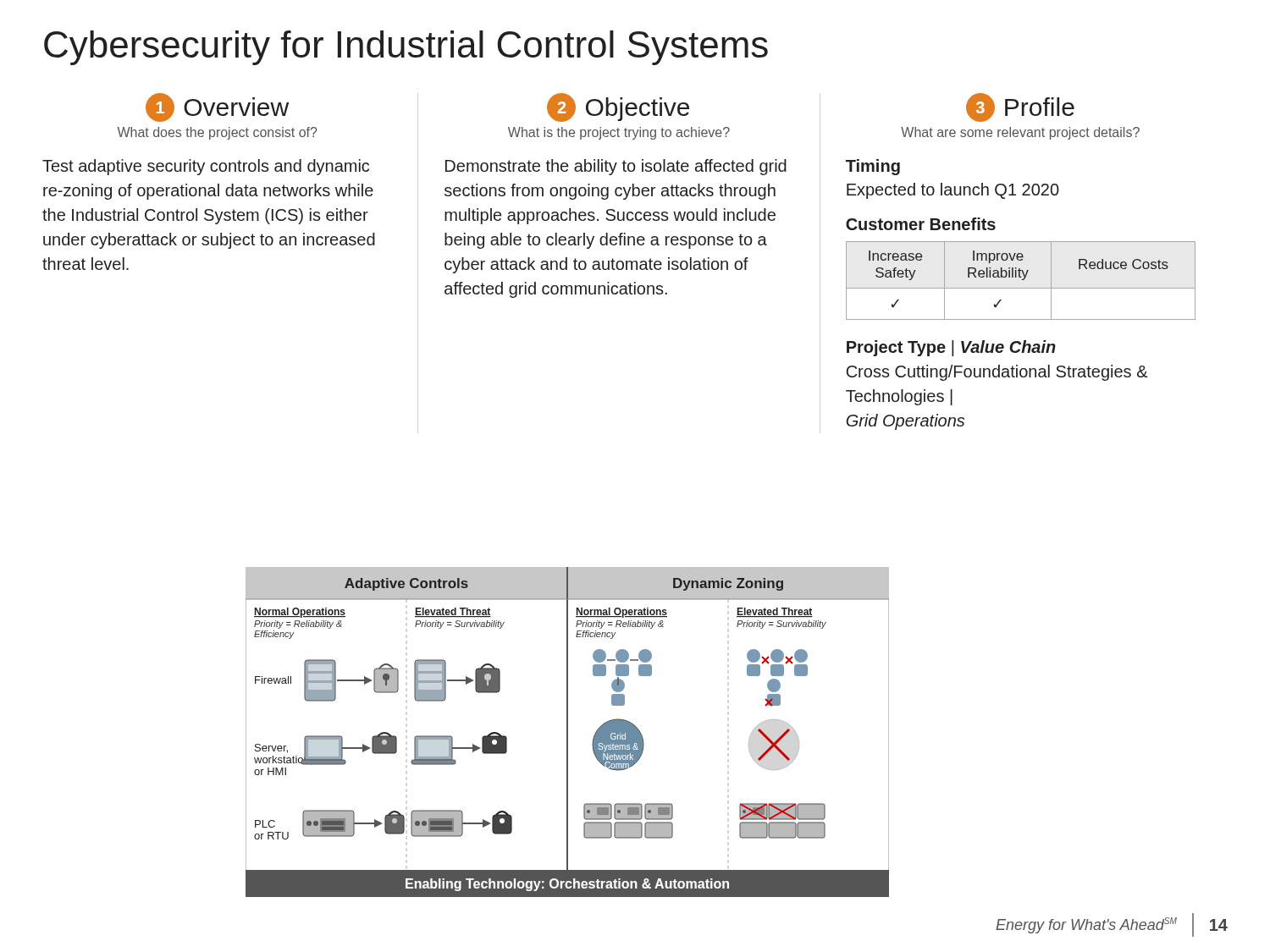1270x952 pixels.
Task: Select the text starting "Test adaptive security controls and dynamic"
Action: [209, 215]
